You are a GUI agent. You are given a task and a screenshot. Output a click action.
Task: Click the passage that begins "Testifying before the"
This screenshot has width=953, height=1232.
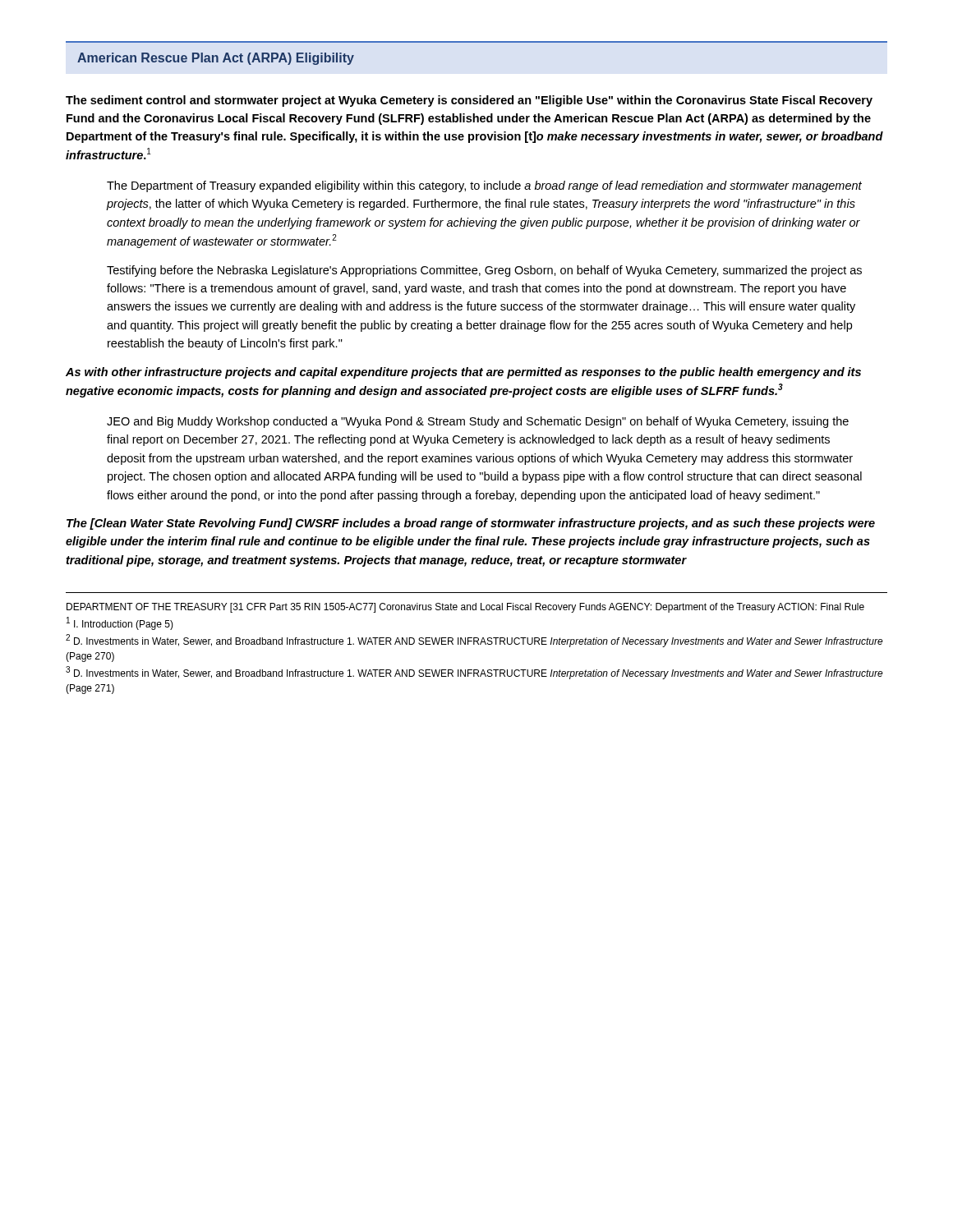tap(485, 307)
